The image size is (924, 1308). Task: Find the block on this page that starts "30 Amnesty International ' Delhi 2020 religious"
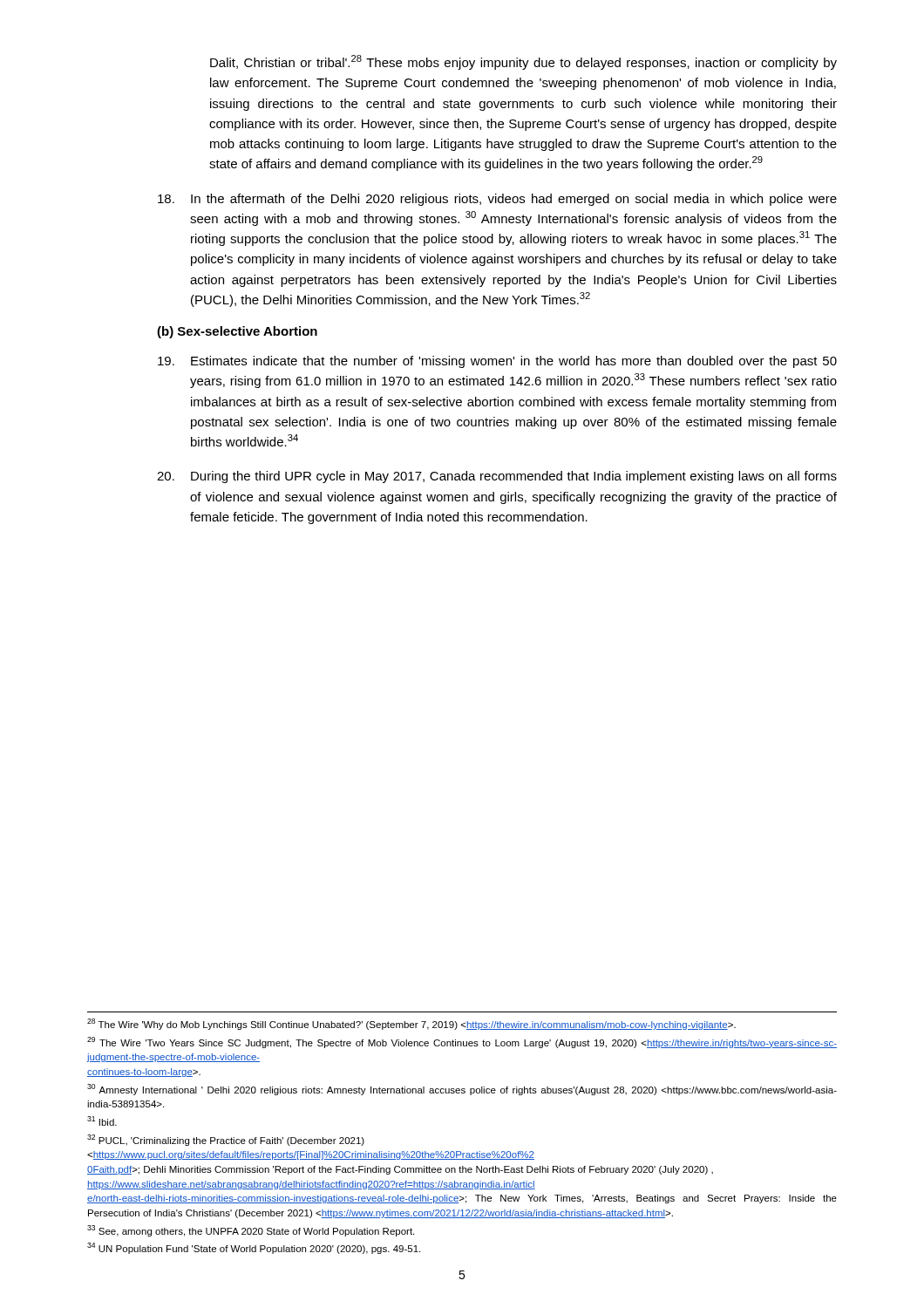click(462, 1097)
